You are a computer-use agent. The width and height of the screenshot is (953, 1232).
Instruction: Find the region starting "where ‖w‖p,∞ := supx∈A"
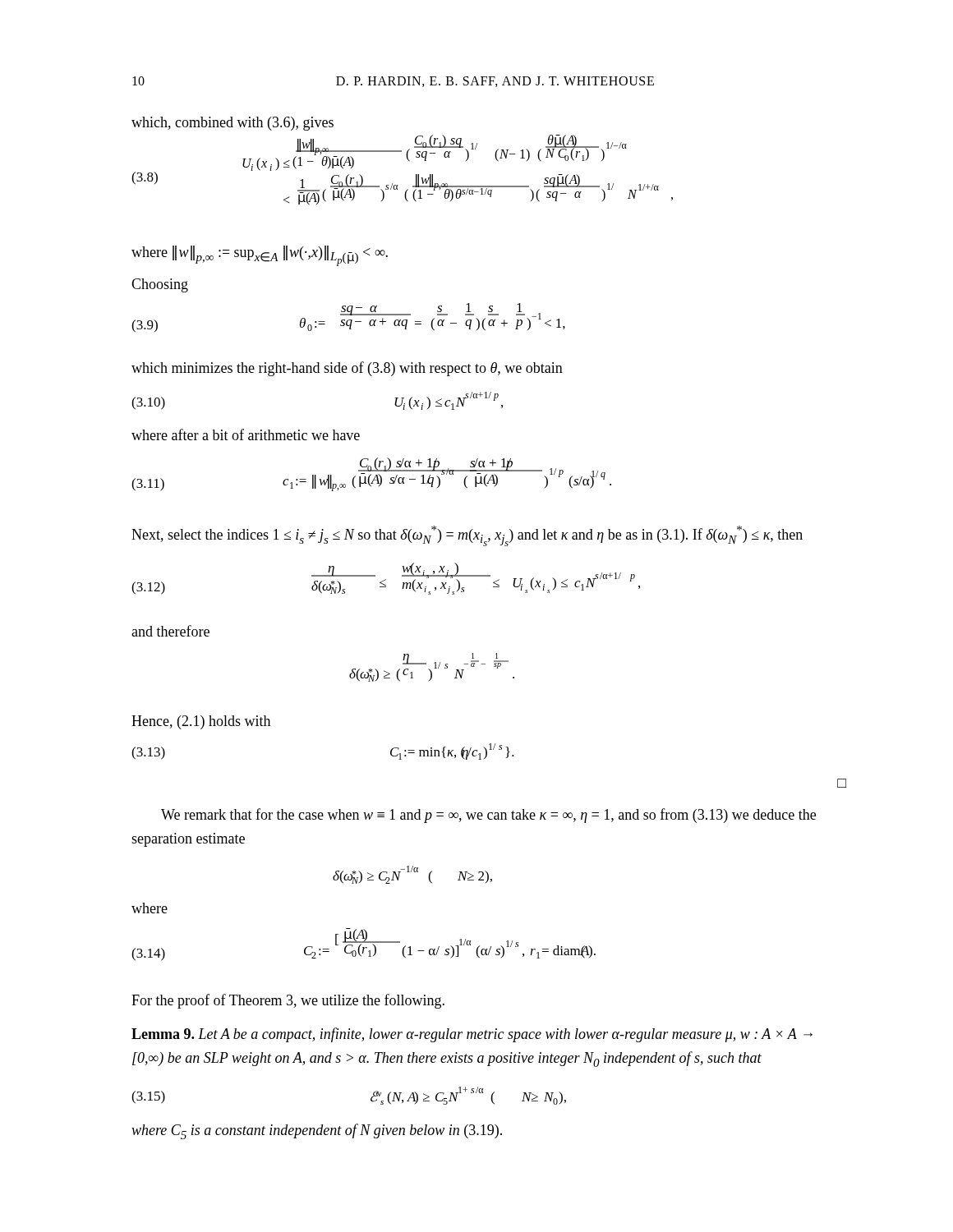(x=260, y=255)
